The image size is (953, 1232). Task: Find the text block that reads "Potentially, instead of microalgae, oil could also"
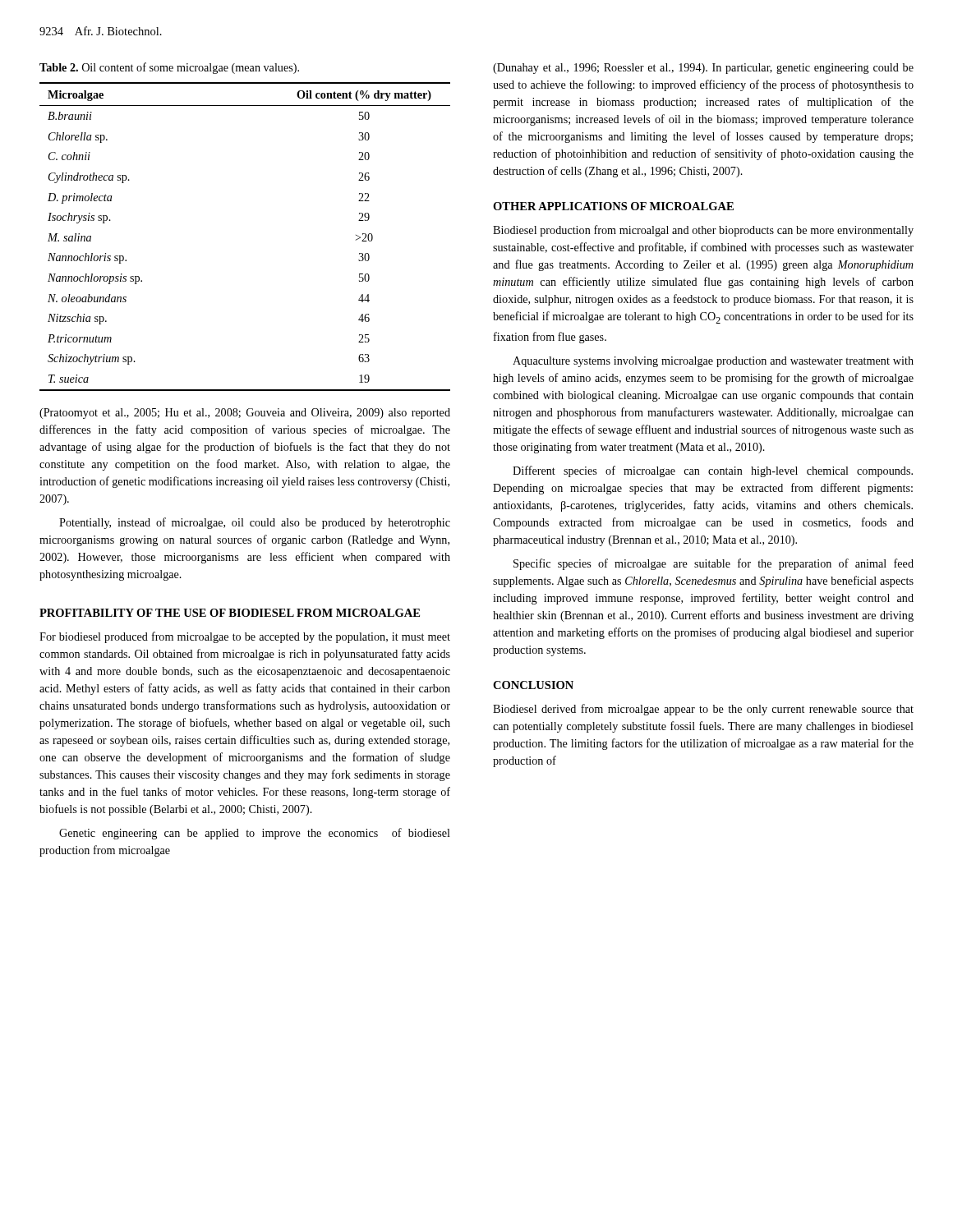tap(245, 548)
